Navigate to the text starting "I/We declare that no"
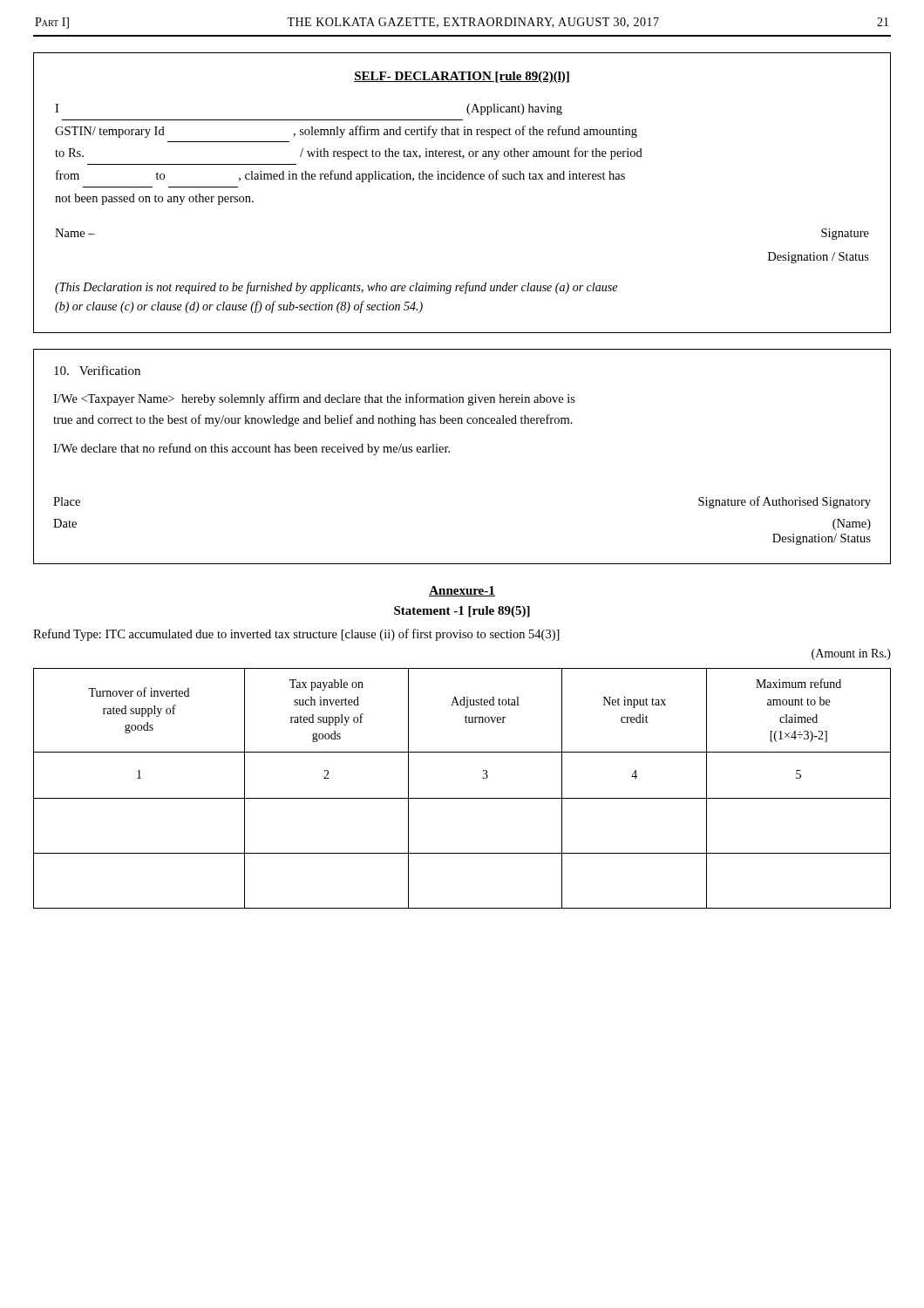Viewport: 924px width, 1308px height. [252, 449]
